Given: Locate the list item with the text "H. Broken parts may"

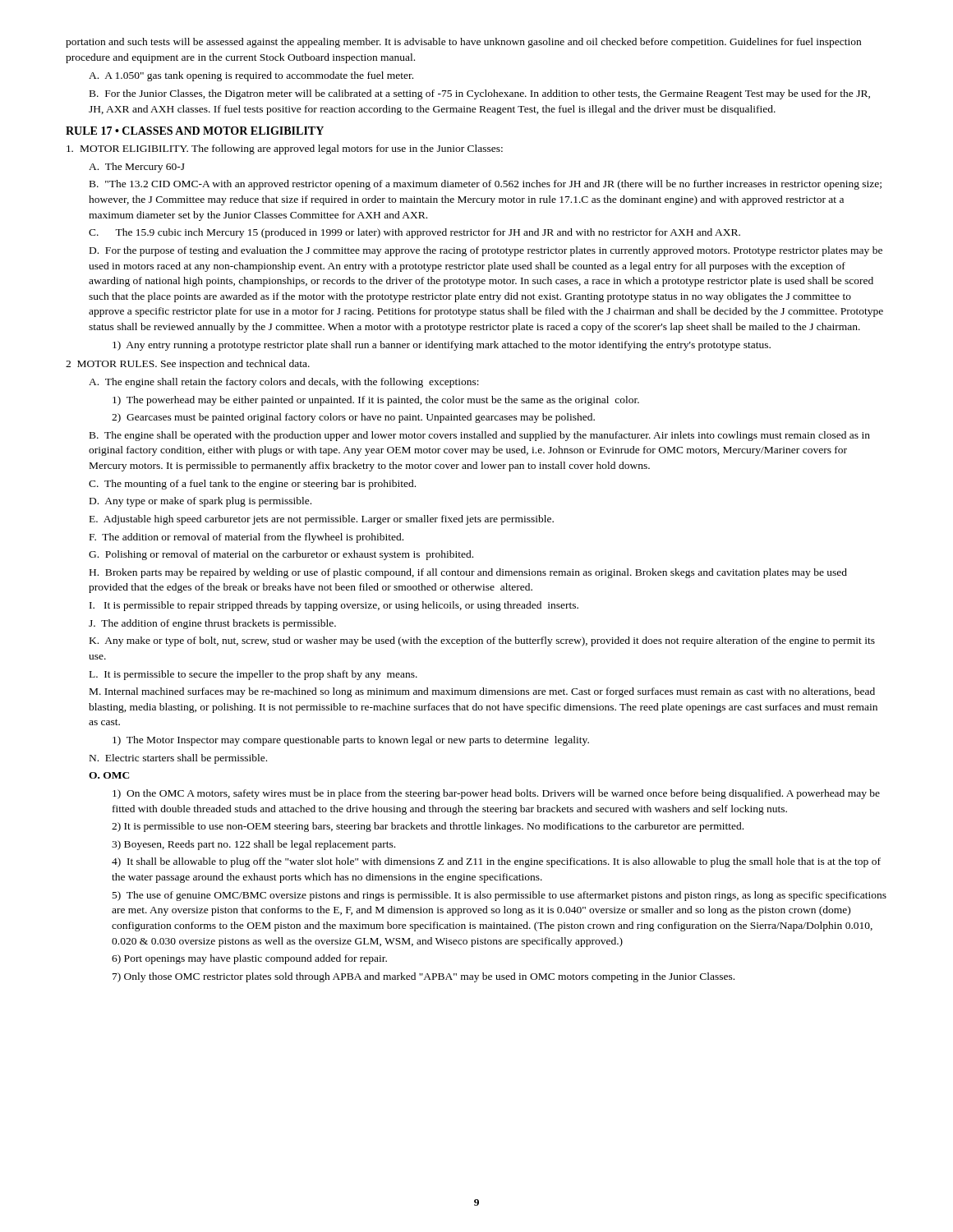Looking at the screenshot, I should point(468,580).
